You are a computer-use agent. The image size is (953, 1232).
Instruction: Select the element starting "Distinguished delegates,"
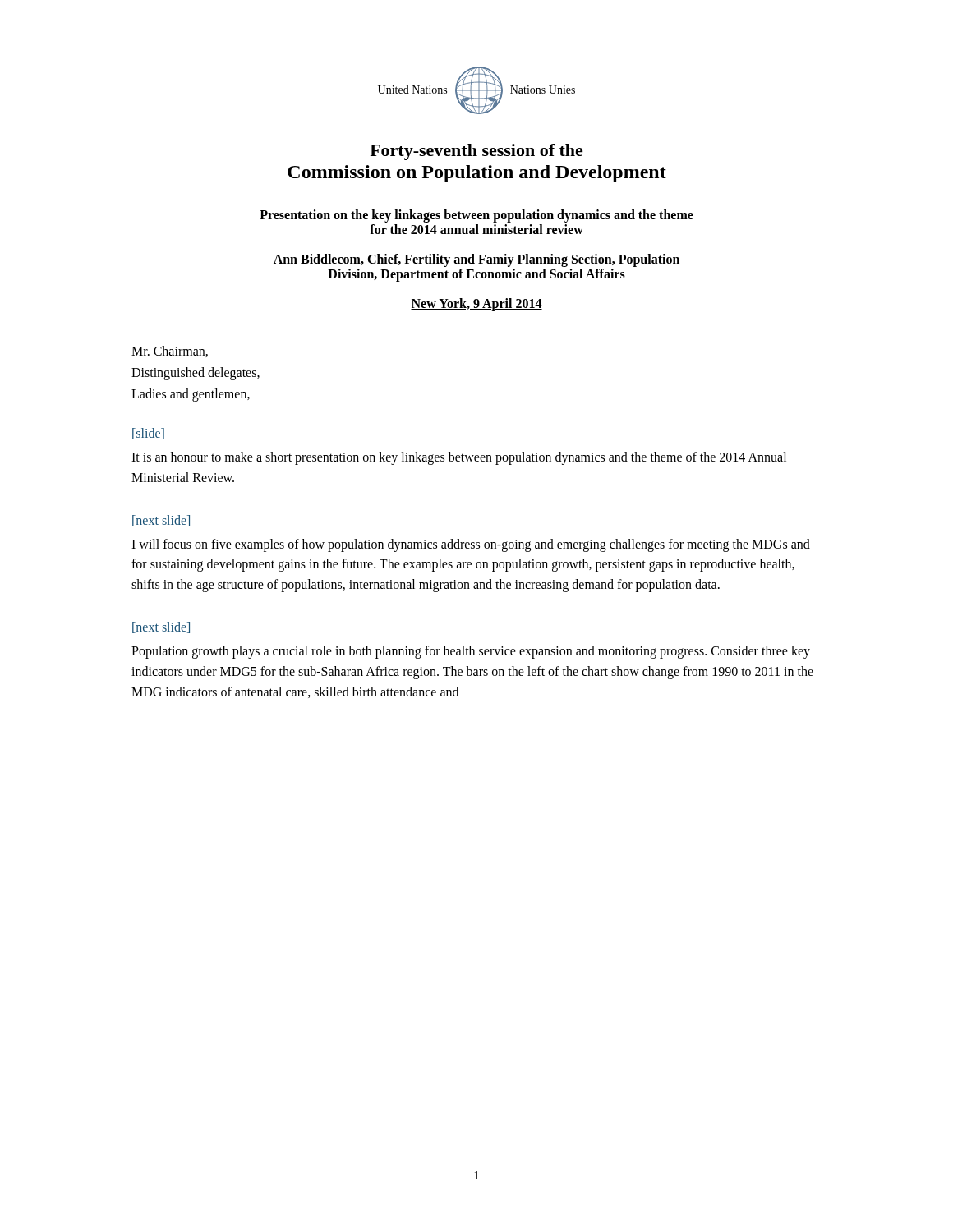(196, 372)
